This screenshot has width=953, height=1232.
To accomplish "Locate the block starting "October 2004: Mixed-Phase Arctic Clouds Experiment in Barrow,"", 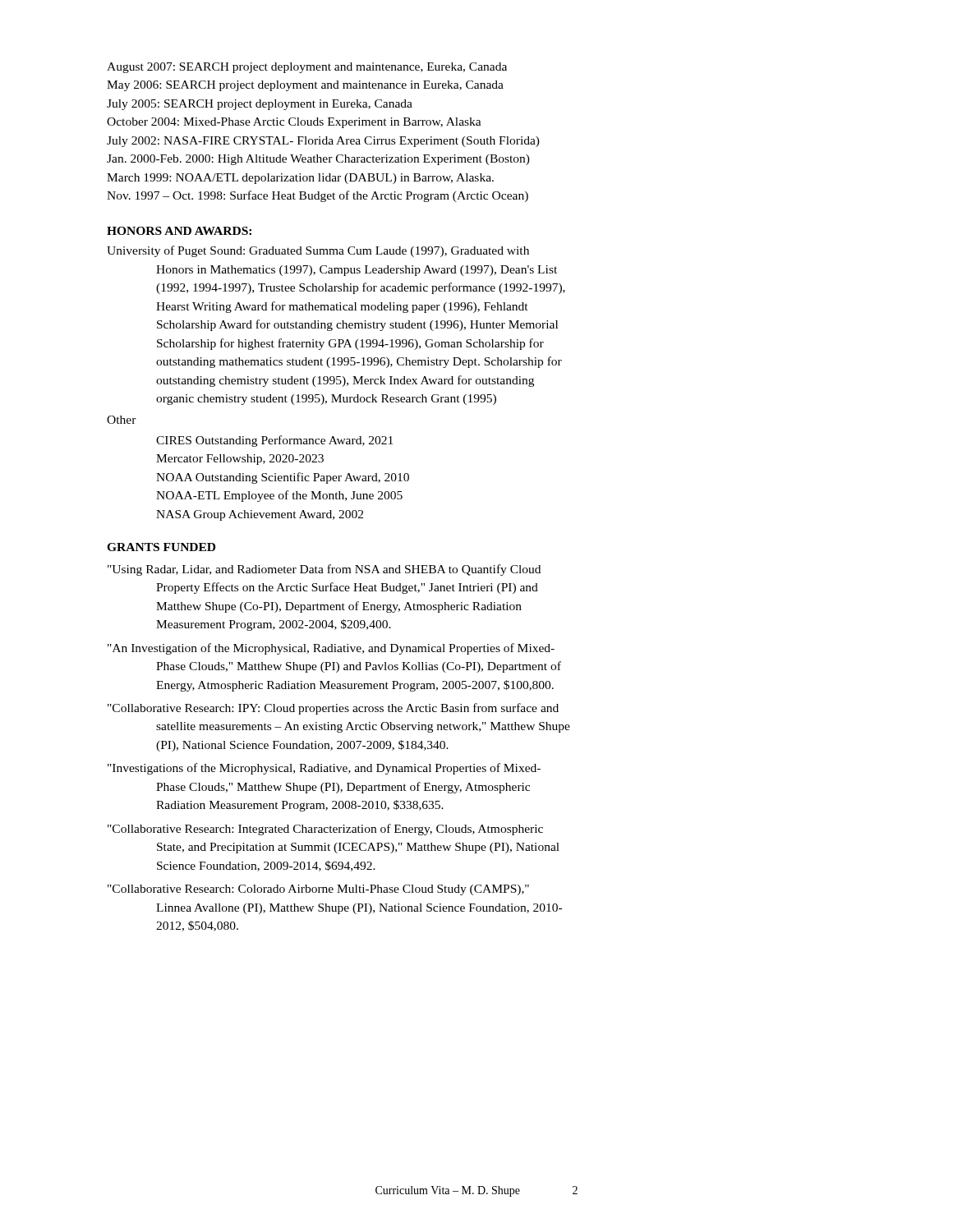I will (x=294, y=121).
